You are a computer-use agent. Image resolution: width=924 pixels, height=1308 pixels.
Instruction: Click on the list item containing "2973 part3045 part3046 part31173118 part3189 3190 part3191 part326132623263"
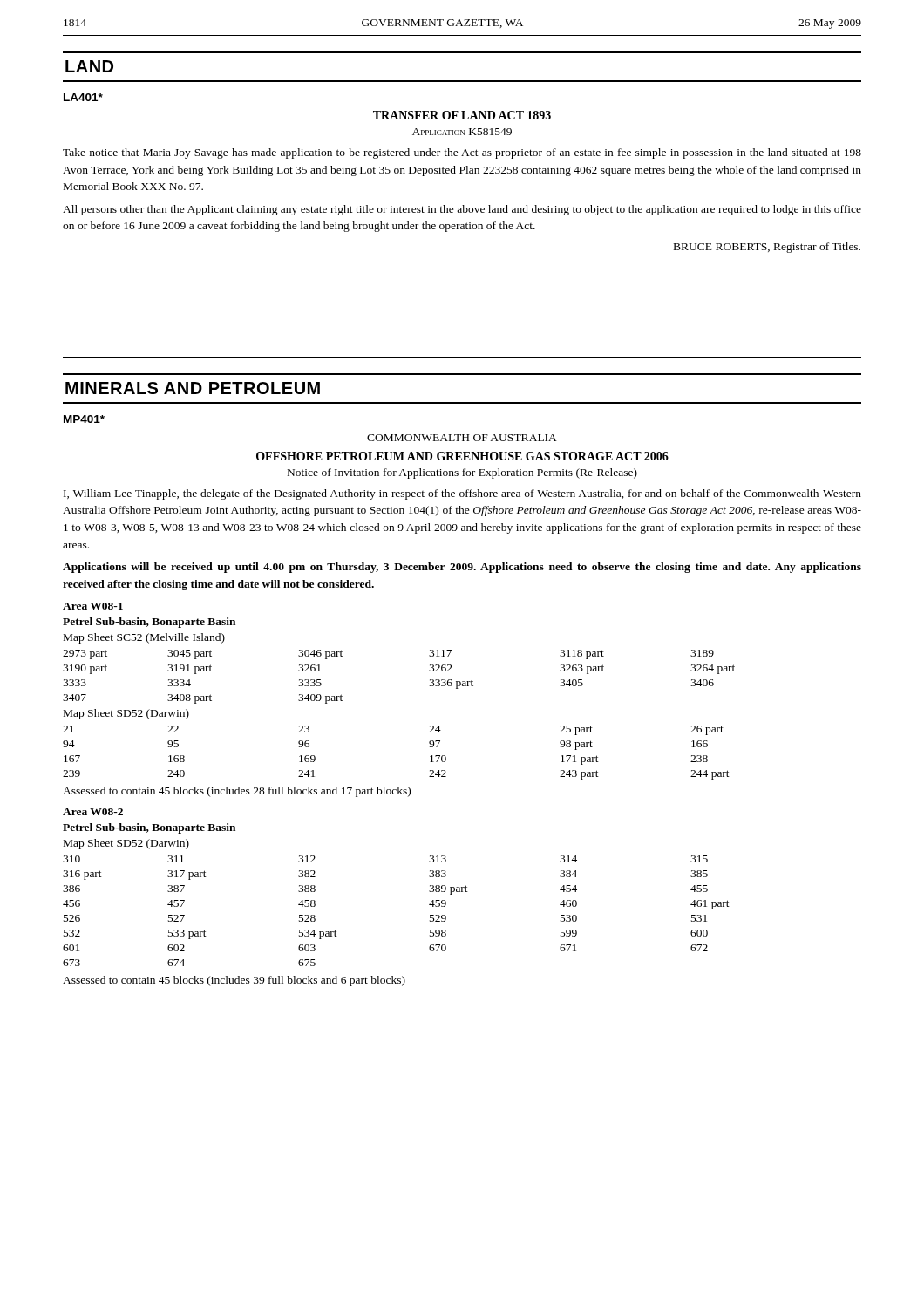[x=462, y=676]
